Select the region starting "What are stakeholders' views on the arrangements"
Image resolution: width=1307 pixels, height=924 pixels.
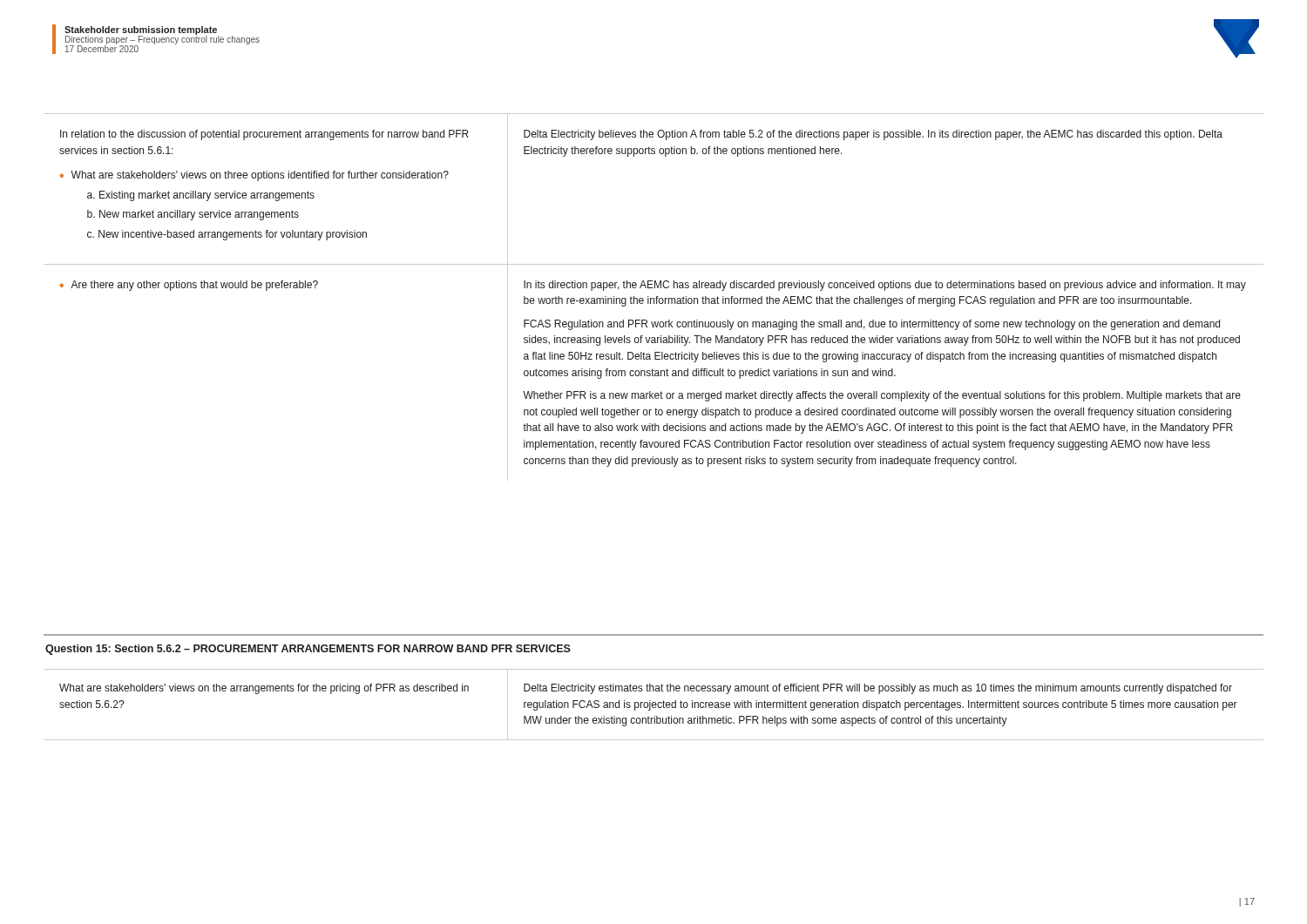click(x=264, y=696)
